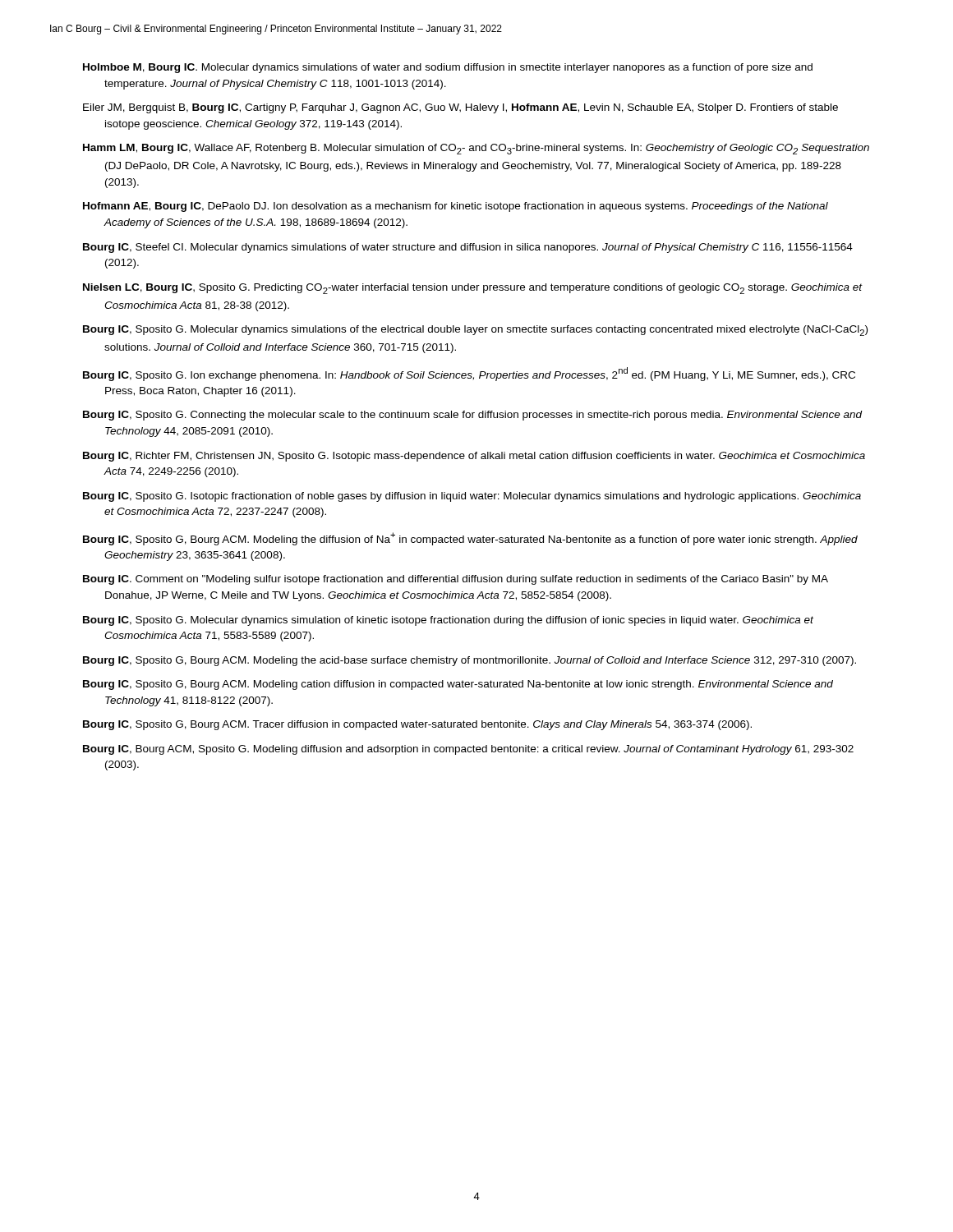Find the list item containing "Bourg IC, Sposito G, Bourg ACM. Tracer diffusion"

coord(417,724)
